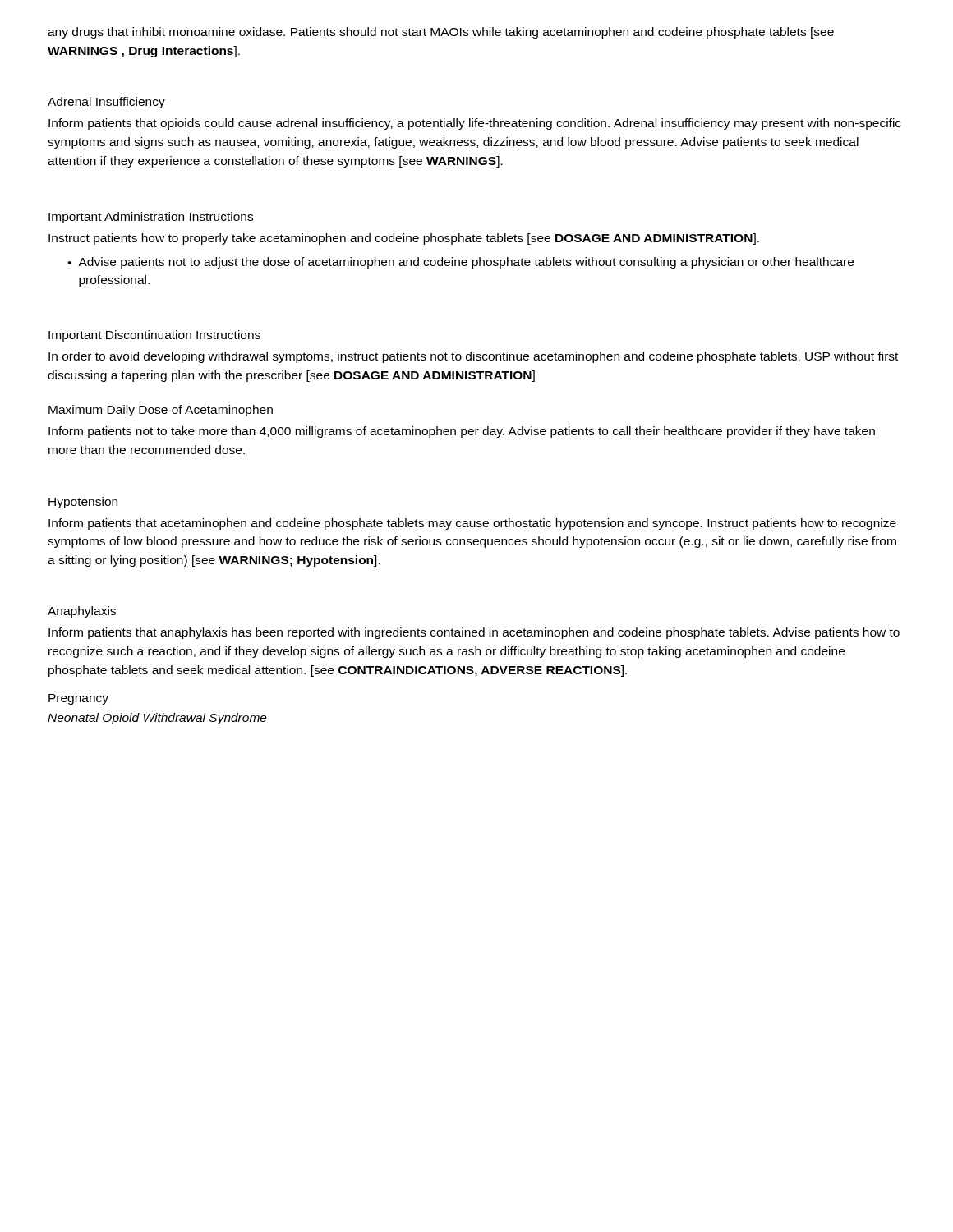Select the text block that says "Inform patients that opioids could cause adrenal"
Image resolution: width=953 pixels, height=1232 pixels.
point(474,142)
